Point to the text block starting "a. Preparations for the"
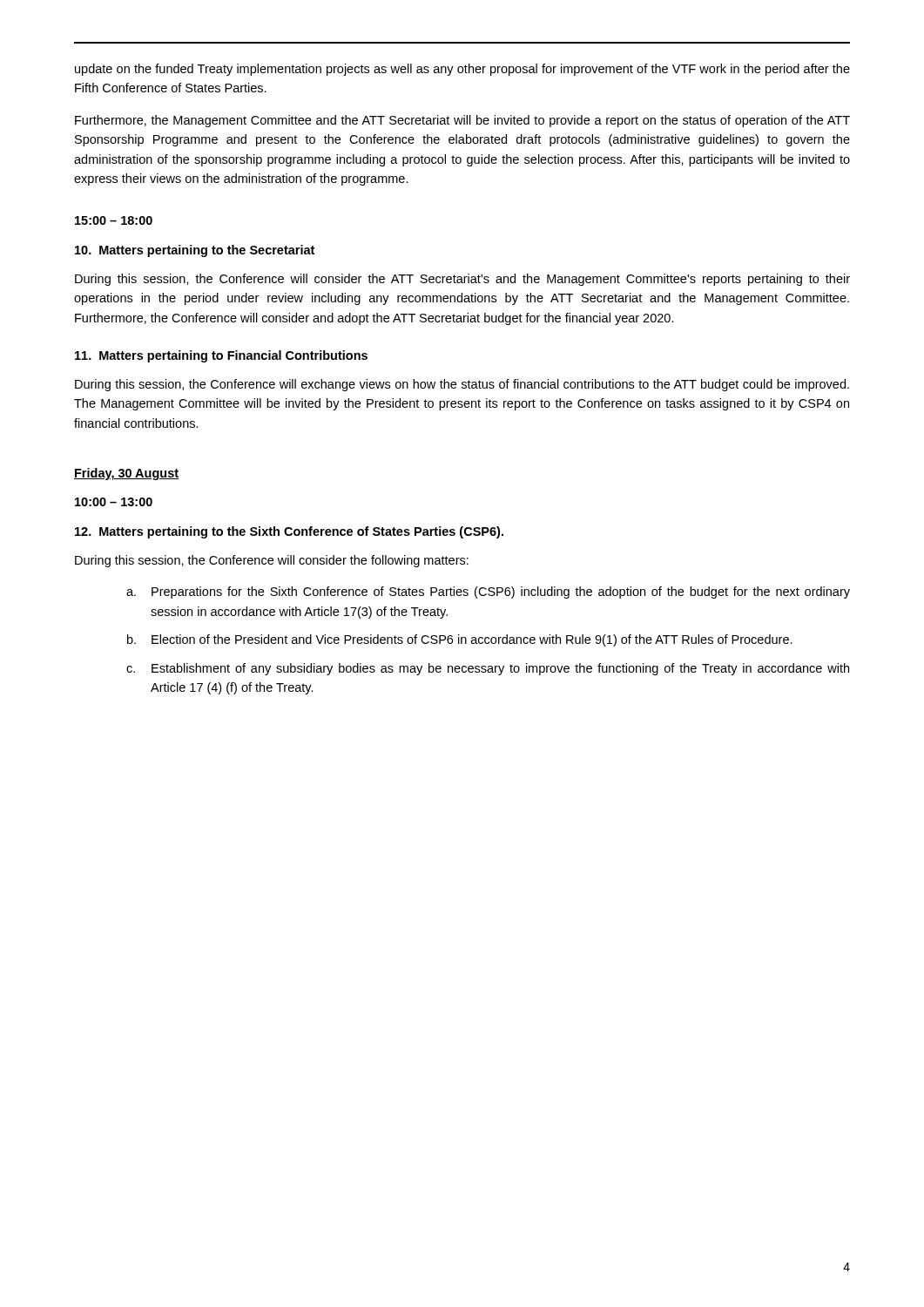This screenshot has width=924, height=1307. [488, 602]
